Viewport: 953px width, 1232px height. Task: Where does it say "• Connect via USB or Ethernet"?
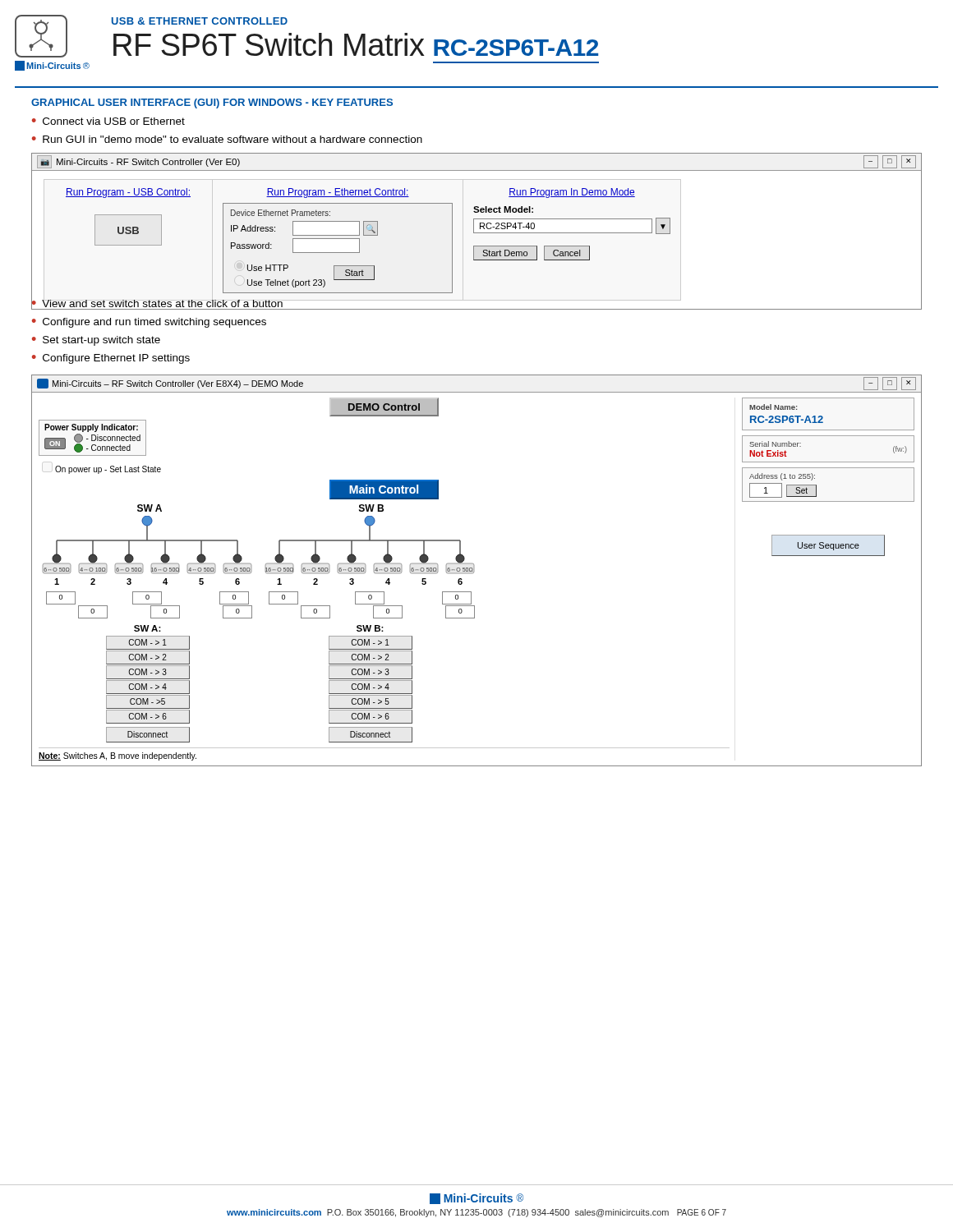pyautogui.click(x=108, y=122)
